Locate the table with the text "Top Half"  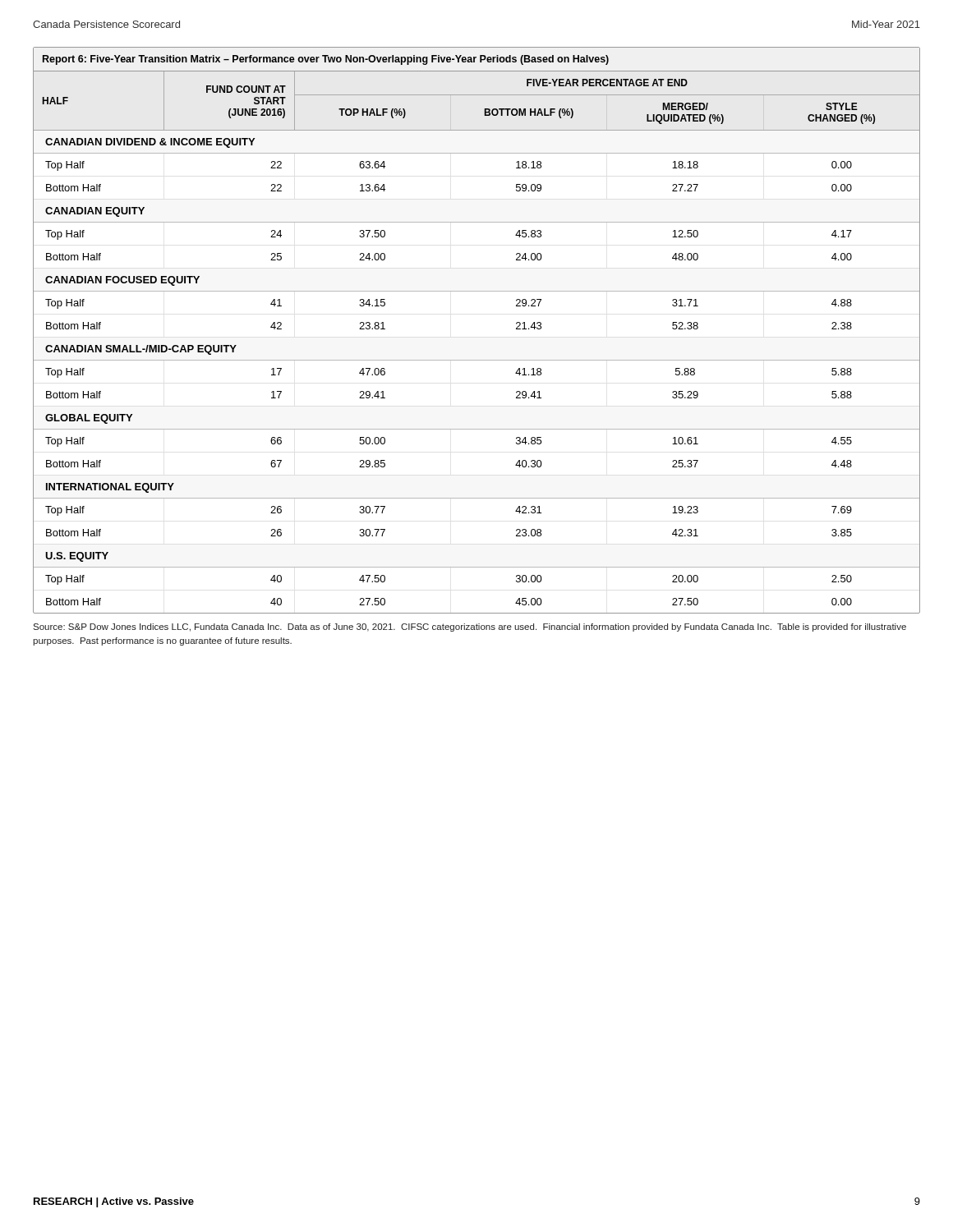point(476,330)
